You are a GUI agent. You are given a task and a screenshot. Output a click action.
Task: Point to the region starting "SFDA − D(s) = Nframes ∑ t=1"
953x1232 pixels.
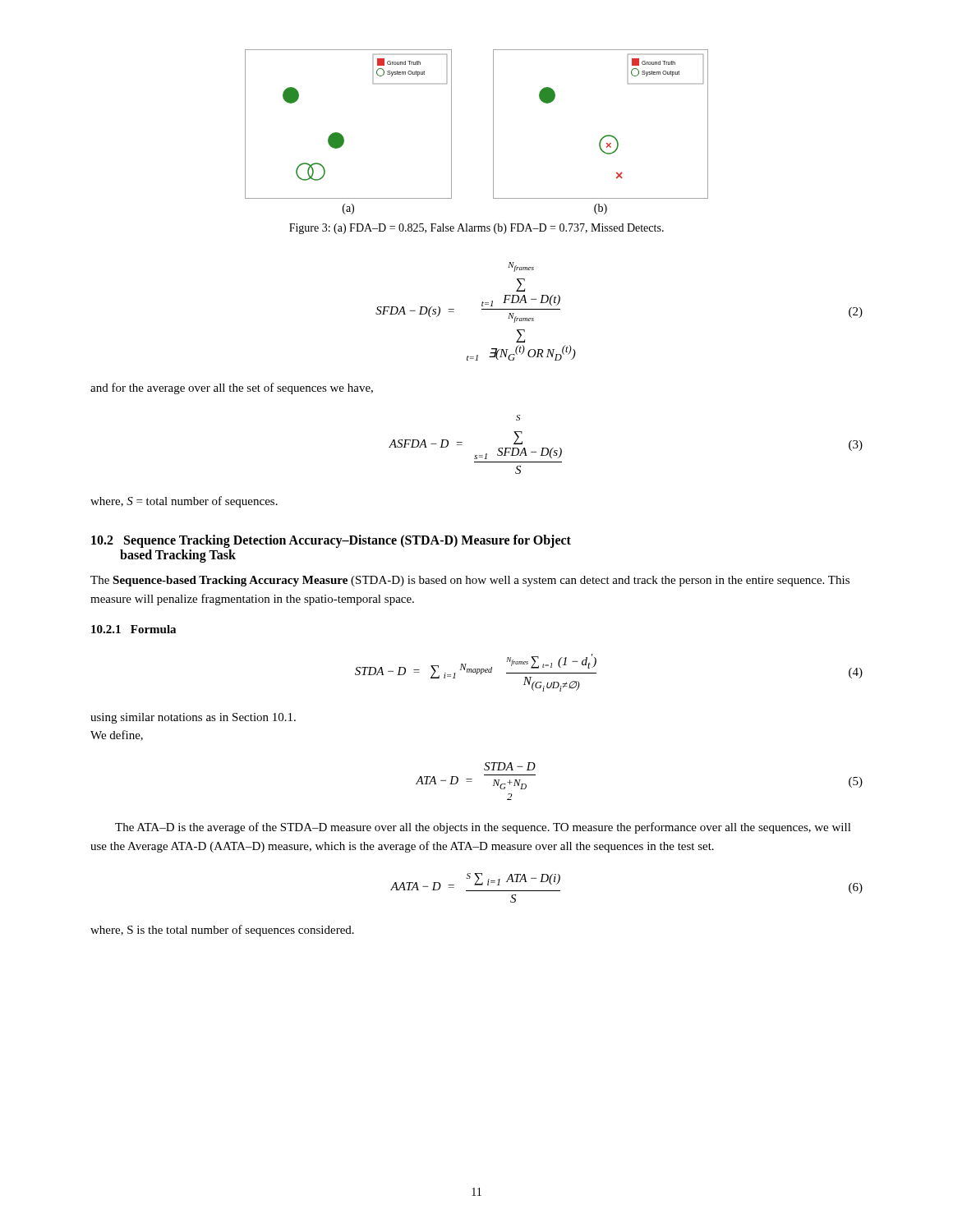(521, 267)
